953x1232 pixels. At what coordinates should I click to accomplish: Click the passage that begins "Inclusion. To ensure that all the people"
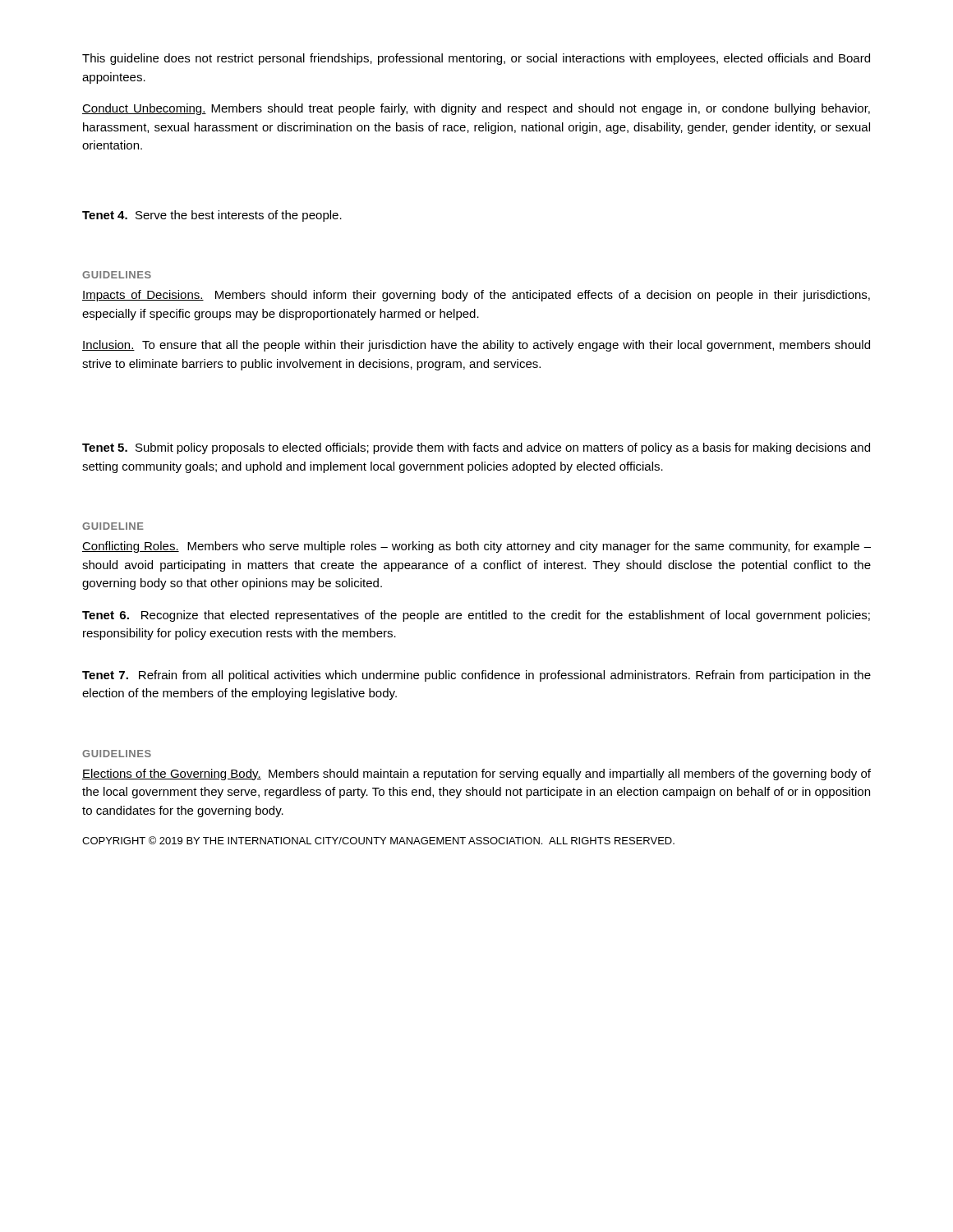point(476,354)
